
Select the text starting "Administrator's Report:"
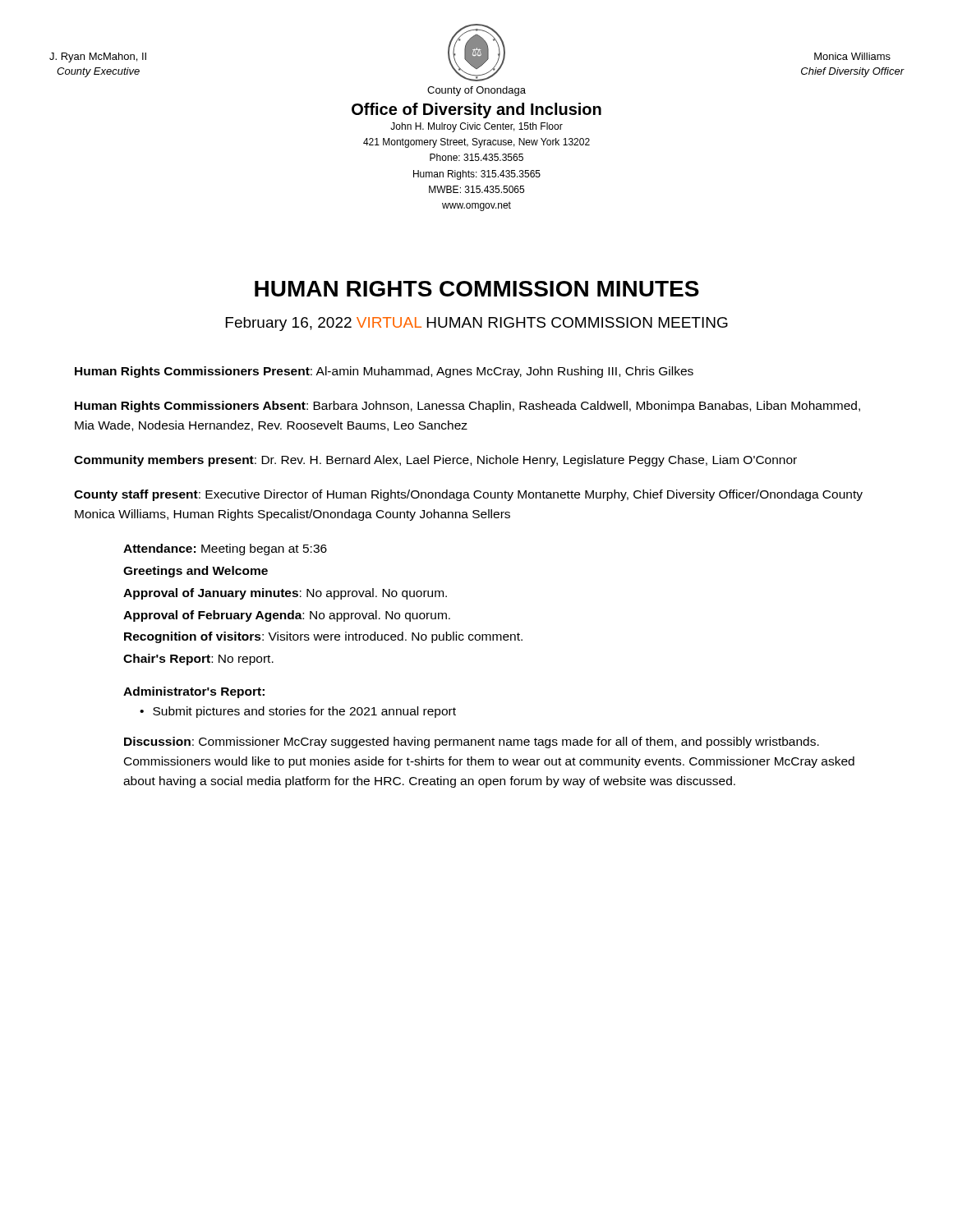(x=194, y=692)
